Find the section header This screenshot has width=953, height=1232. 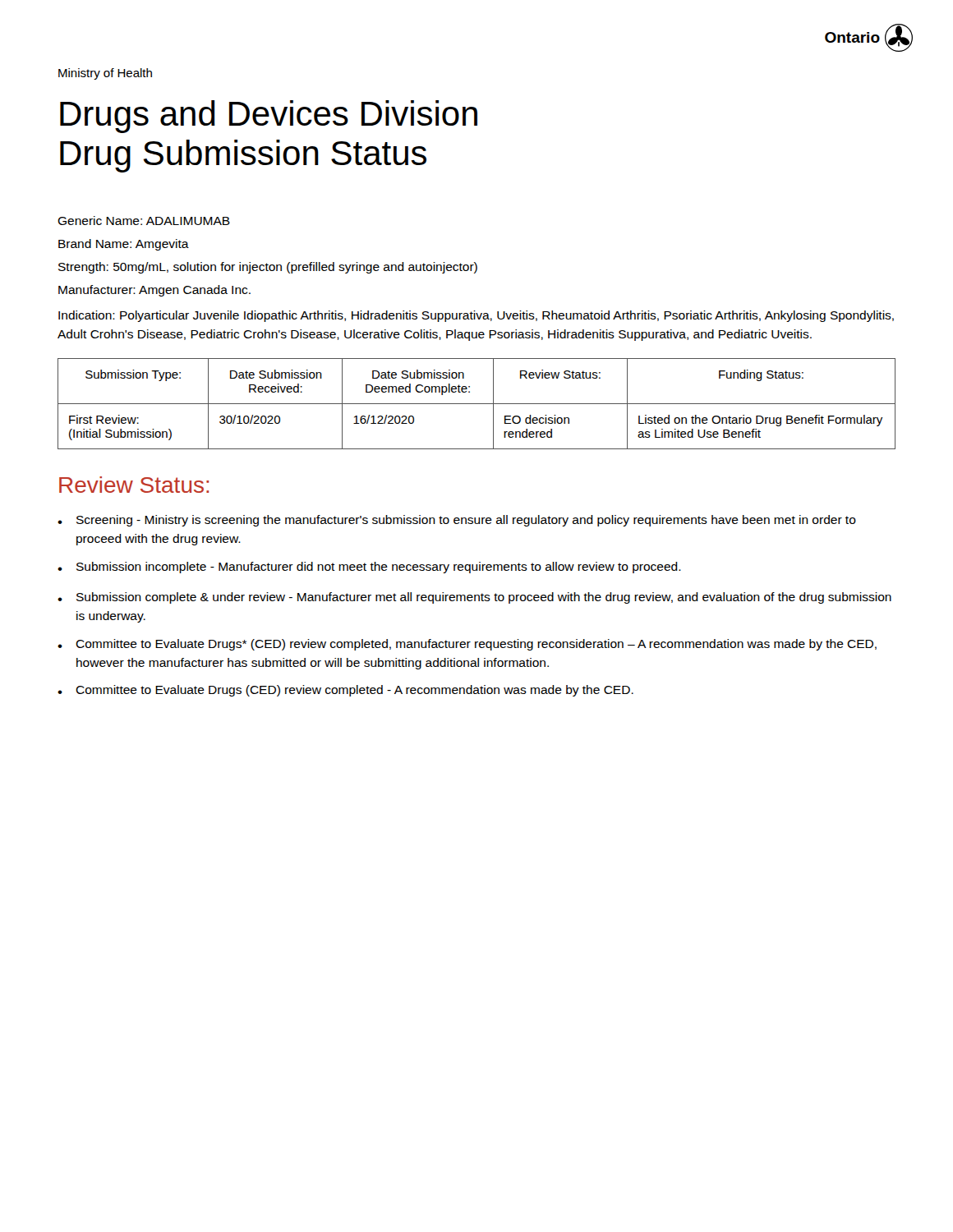click(134, 485)
